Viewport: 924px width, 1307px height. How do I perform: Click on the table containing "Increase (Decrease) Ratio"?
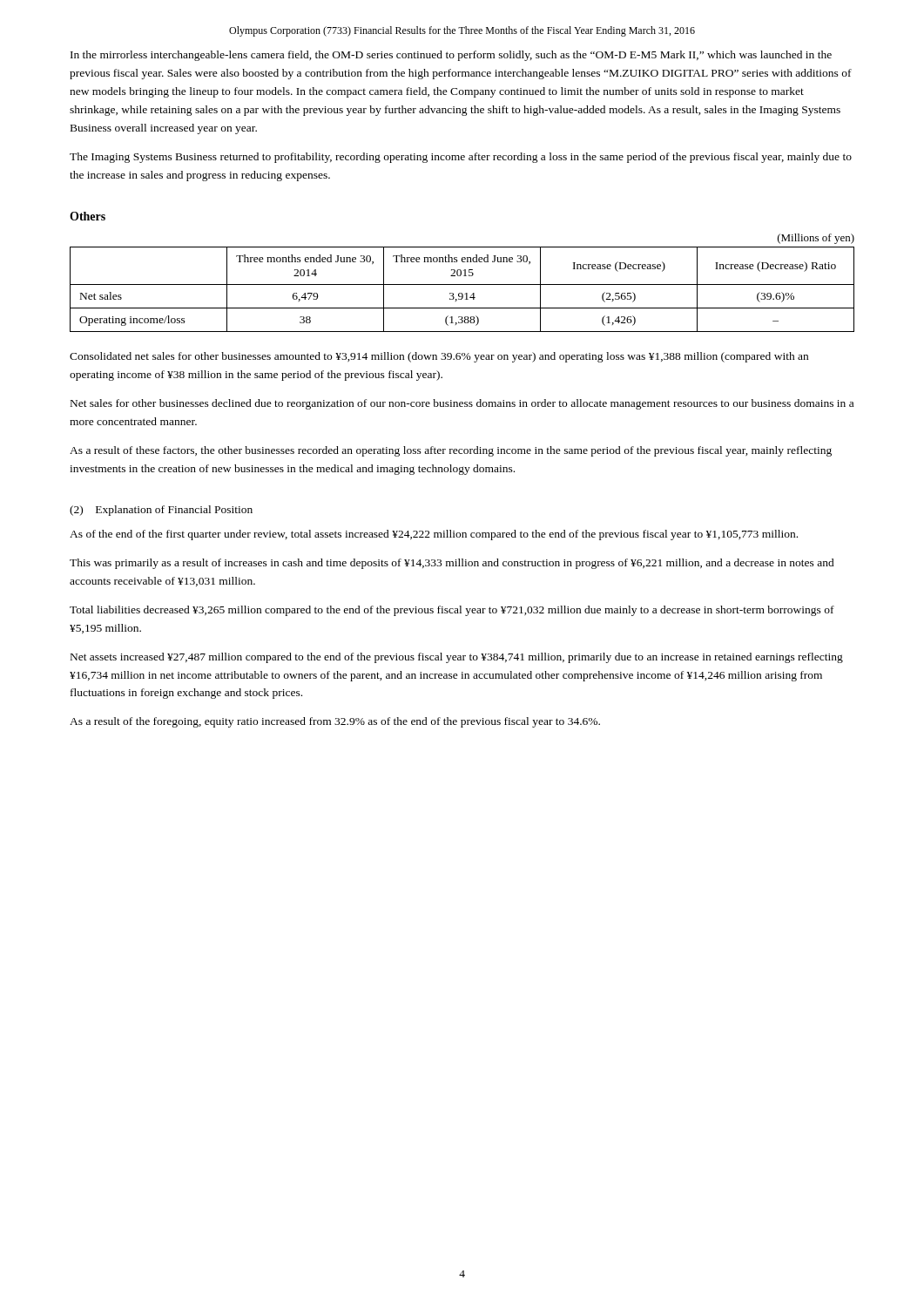[x=462, y=282]
